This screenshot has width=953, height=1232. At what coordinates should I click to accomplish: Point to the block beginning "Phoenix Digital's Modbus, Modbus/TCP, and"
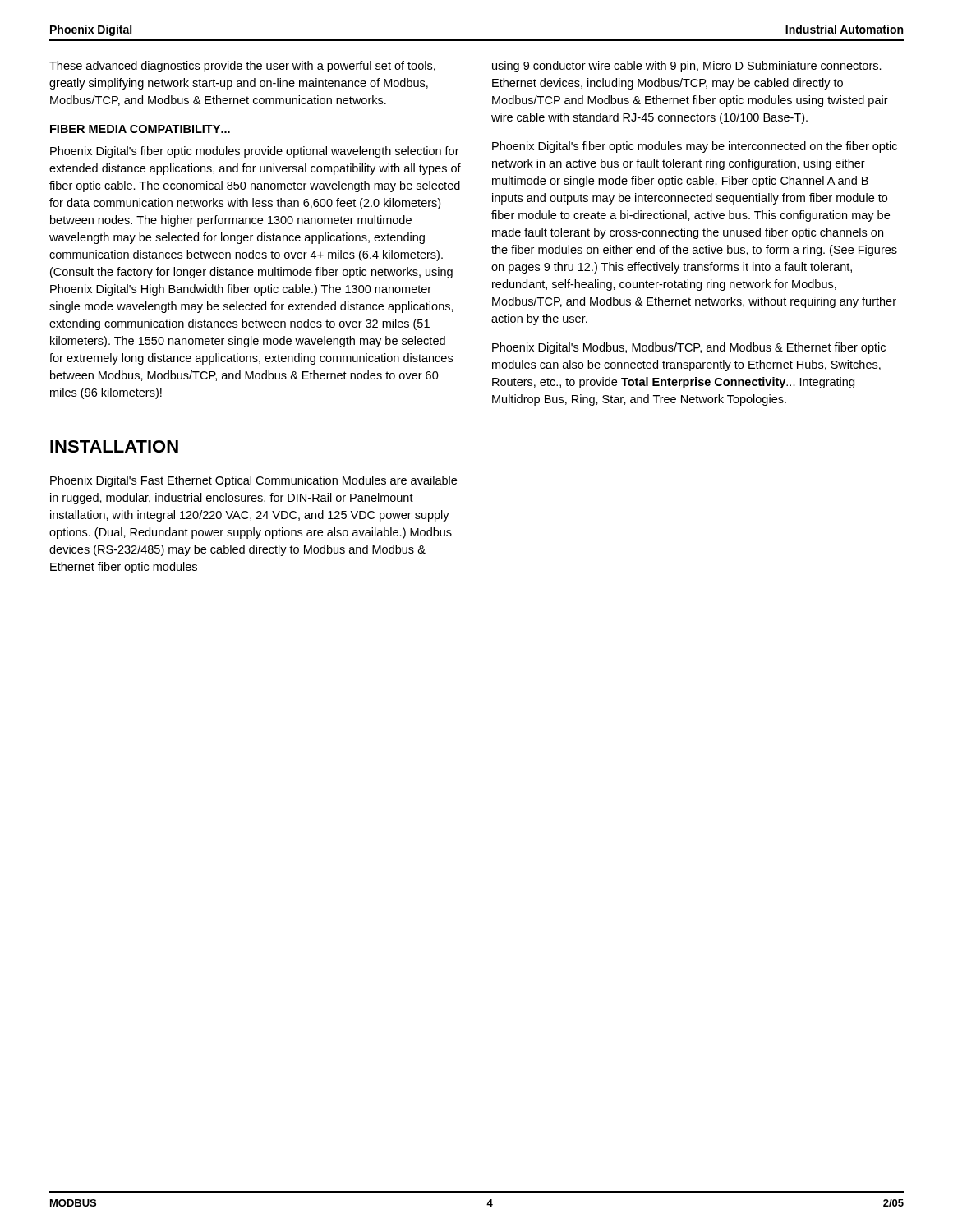tap(698, 374)
